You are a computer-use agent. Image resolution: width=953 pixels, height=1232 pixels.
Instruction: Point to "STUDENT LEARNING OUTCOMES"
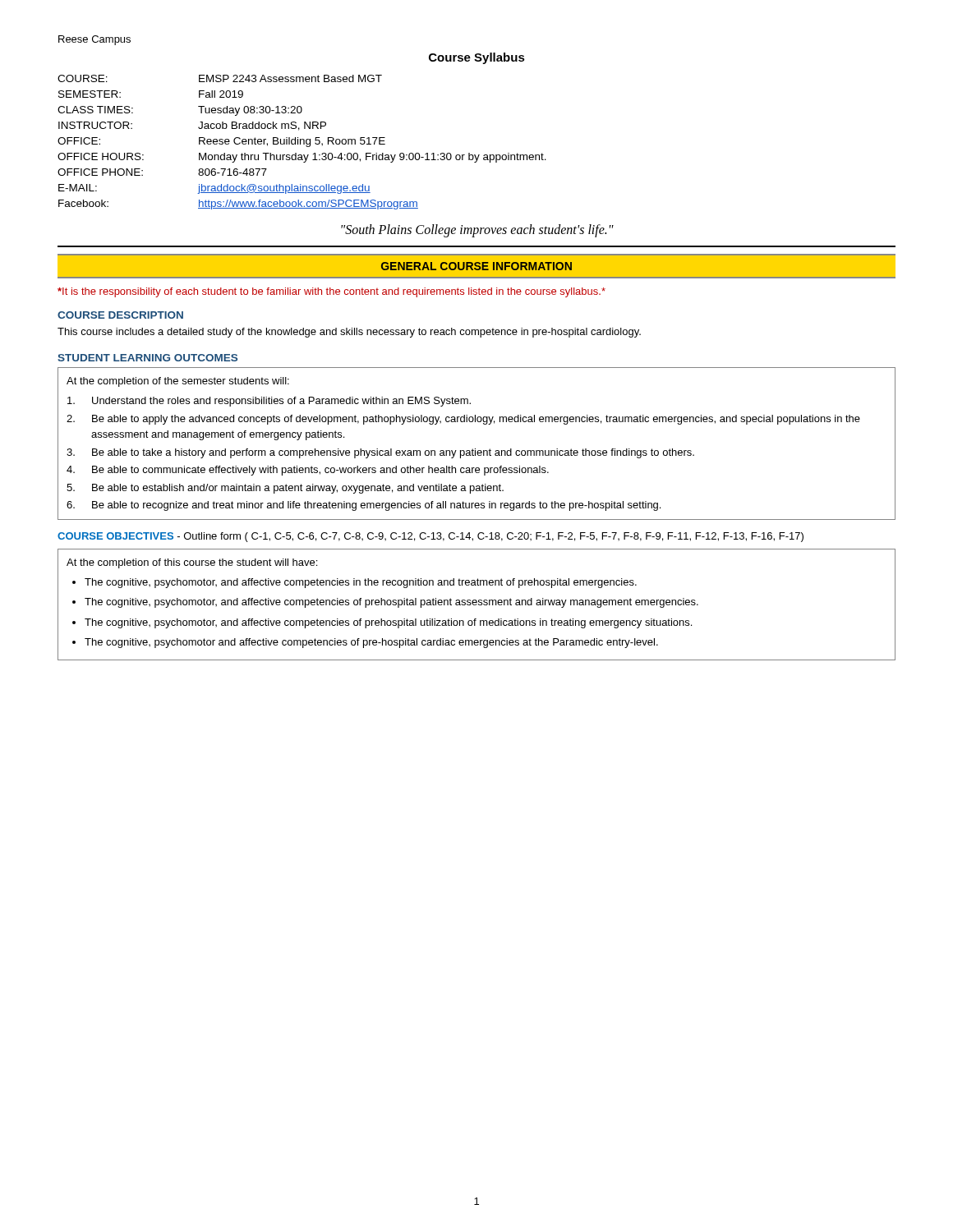(x=148, y=358)
